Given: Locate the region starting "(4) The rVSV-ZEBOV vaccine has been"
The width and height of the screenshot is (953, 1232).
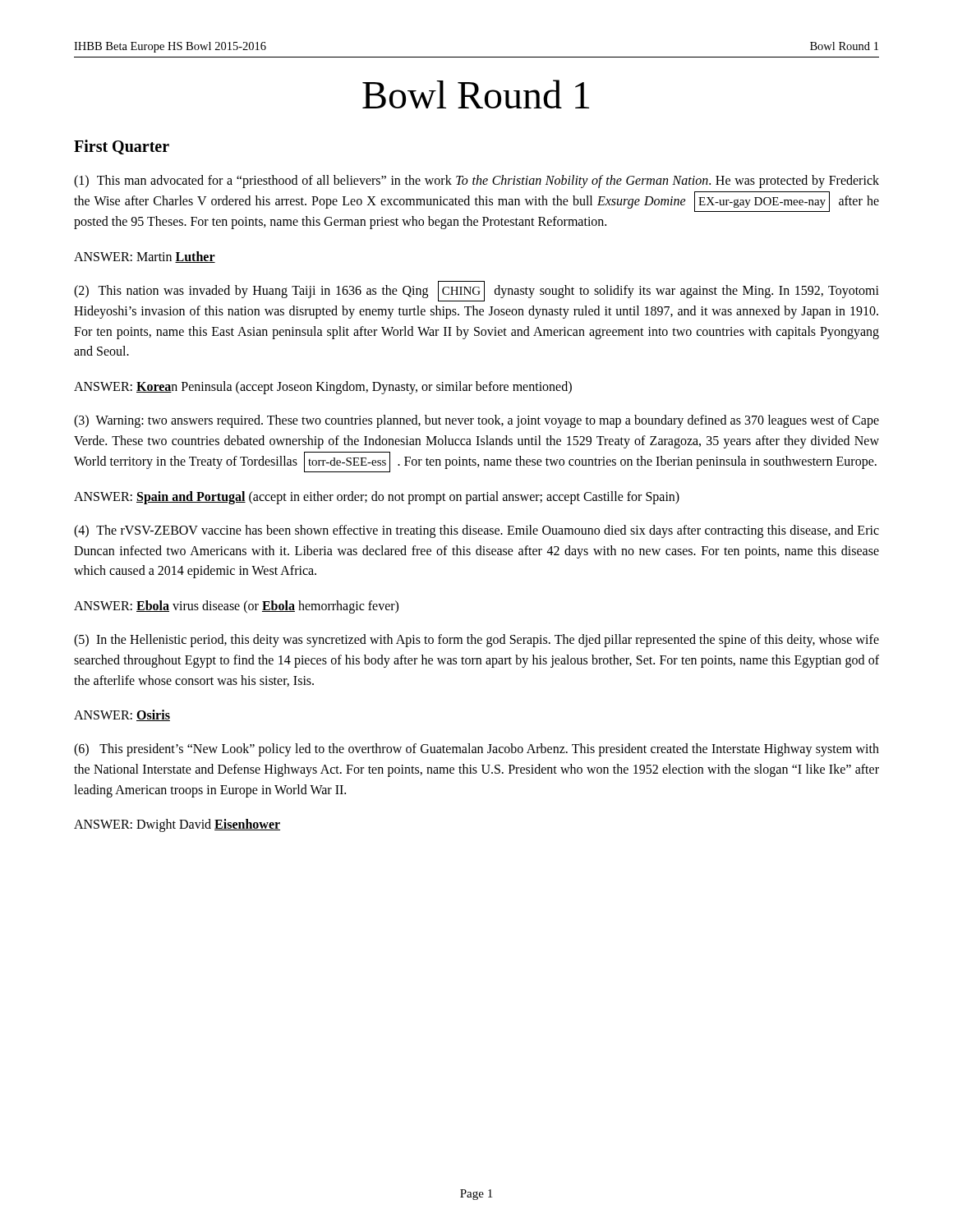Looking at the screenshot, I should click(x=476, y=550).
